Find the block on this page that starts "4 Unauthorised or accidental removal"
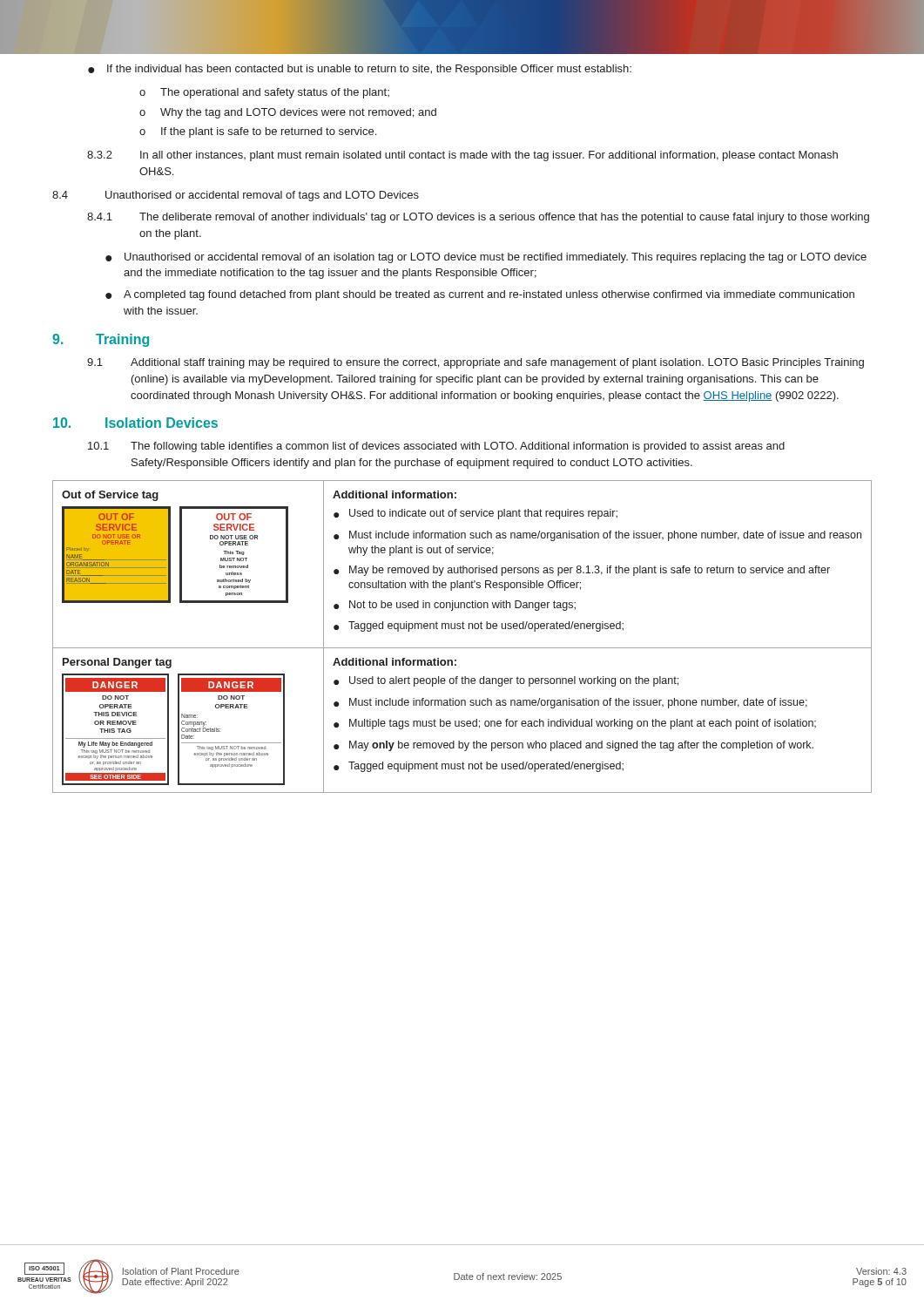924x1307 pixels. [x=236, y=196]
